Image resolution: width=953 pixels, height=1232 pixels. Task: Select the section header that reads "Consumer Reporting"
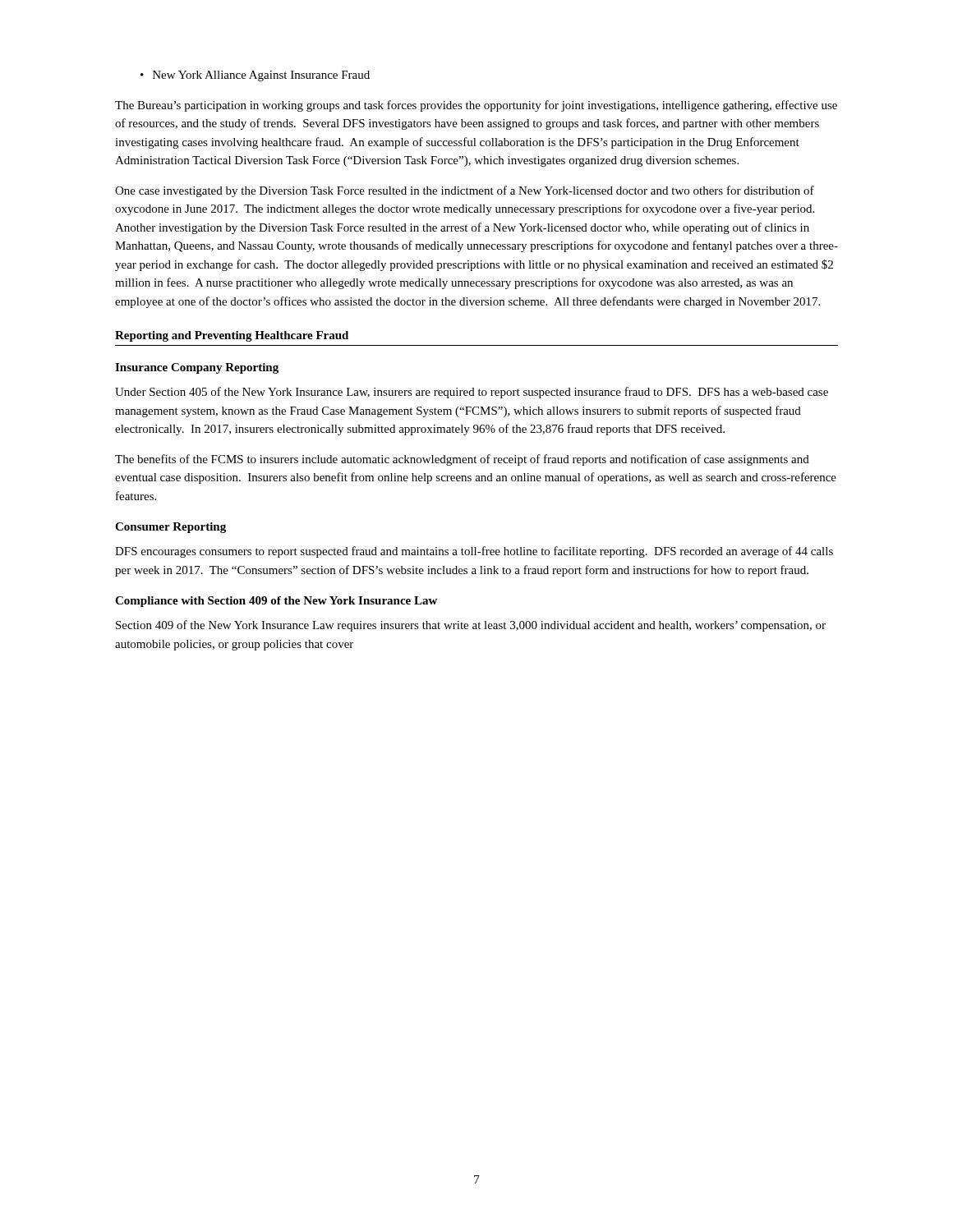(171, 526)
